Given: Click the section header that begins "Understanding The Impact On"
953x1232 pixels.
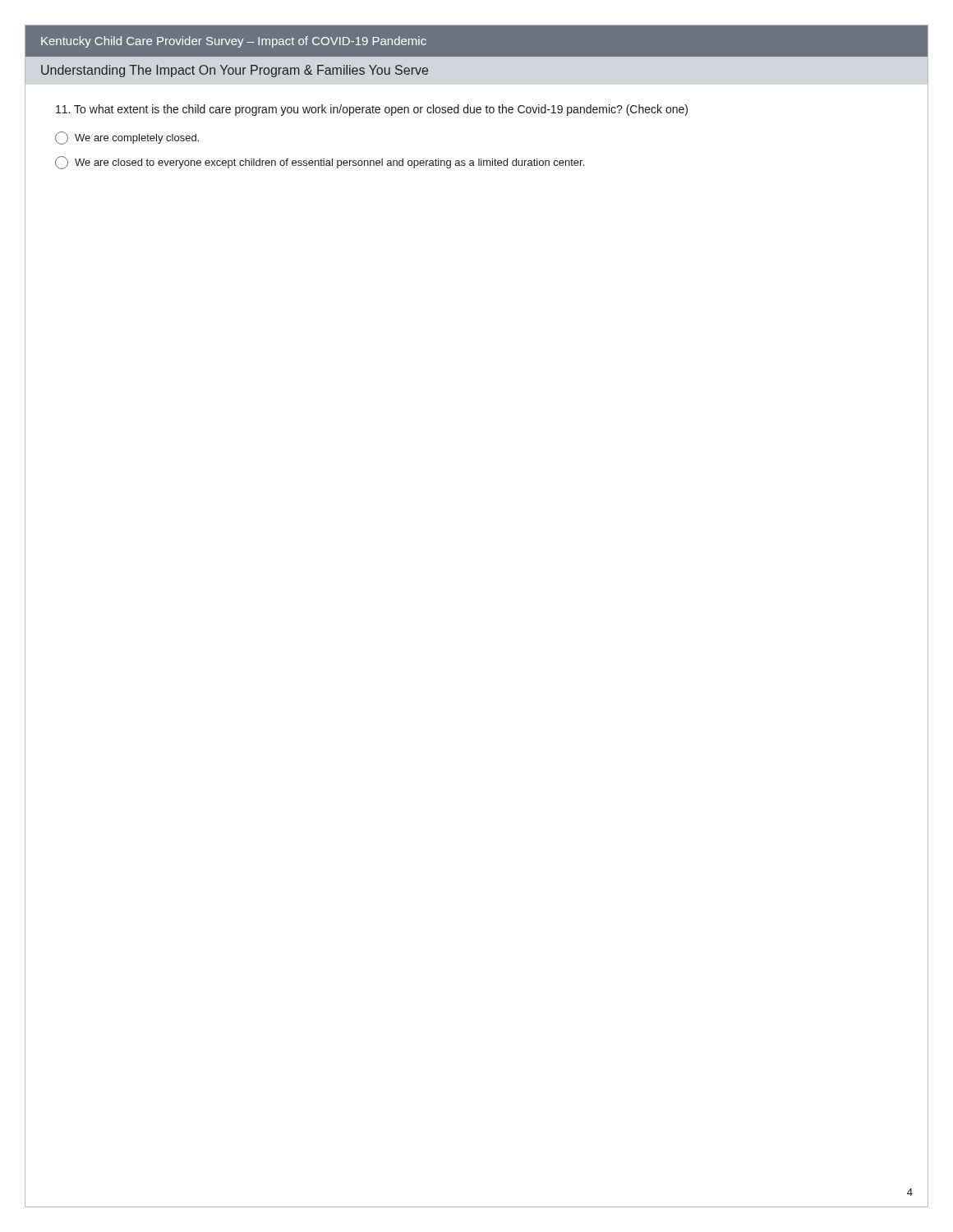Looking at the screenshot, I should point(234,70).
